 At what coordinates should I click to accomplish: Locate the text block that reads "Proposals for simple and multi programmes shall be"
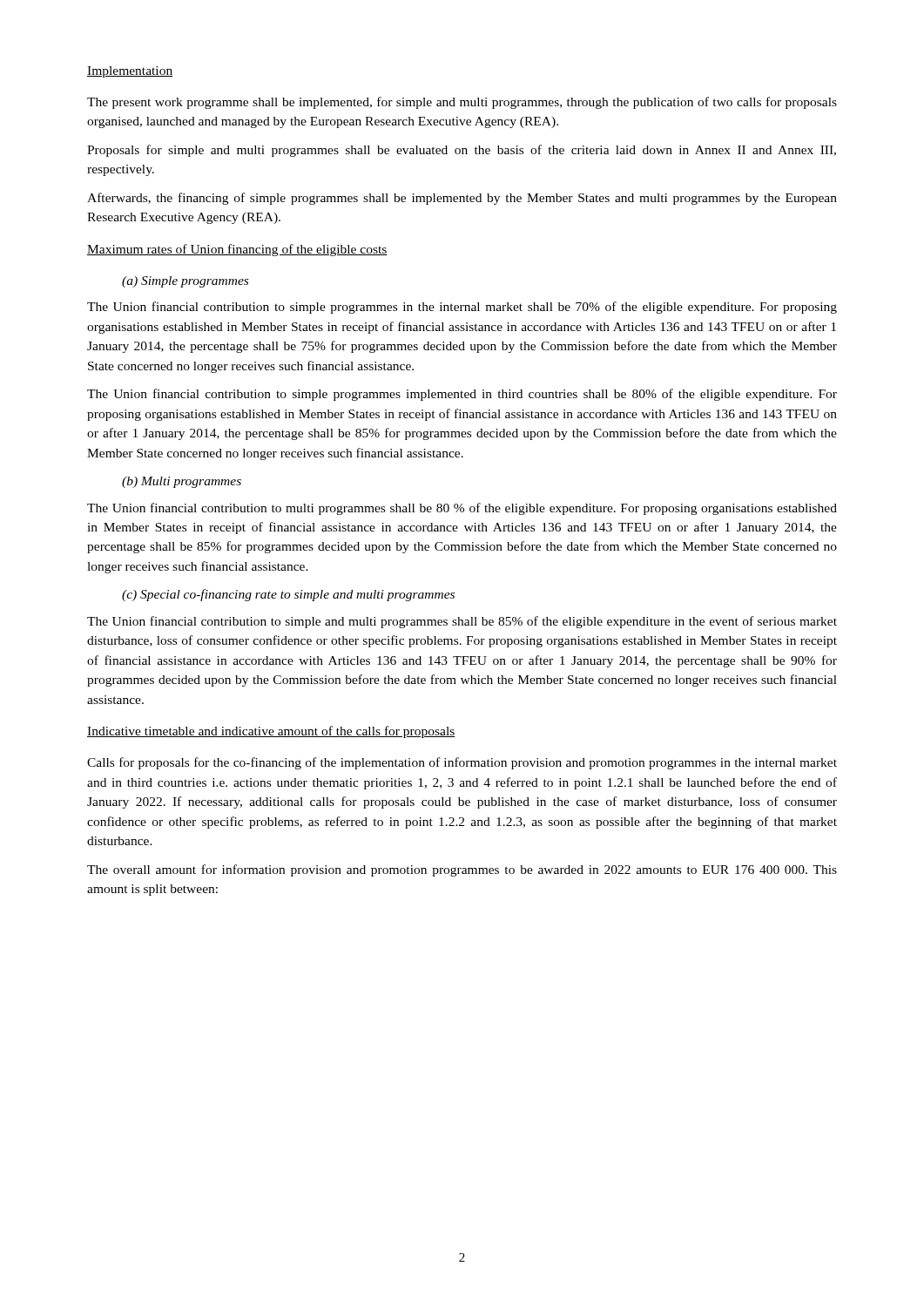pyautogui.click(x=462, y=160)
